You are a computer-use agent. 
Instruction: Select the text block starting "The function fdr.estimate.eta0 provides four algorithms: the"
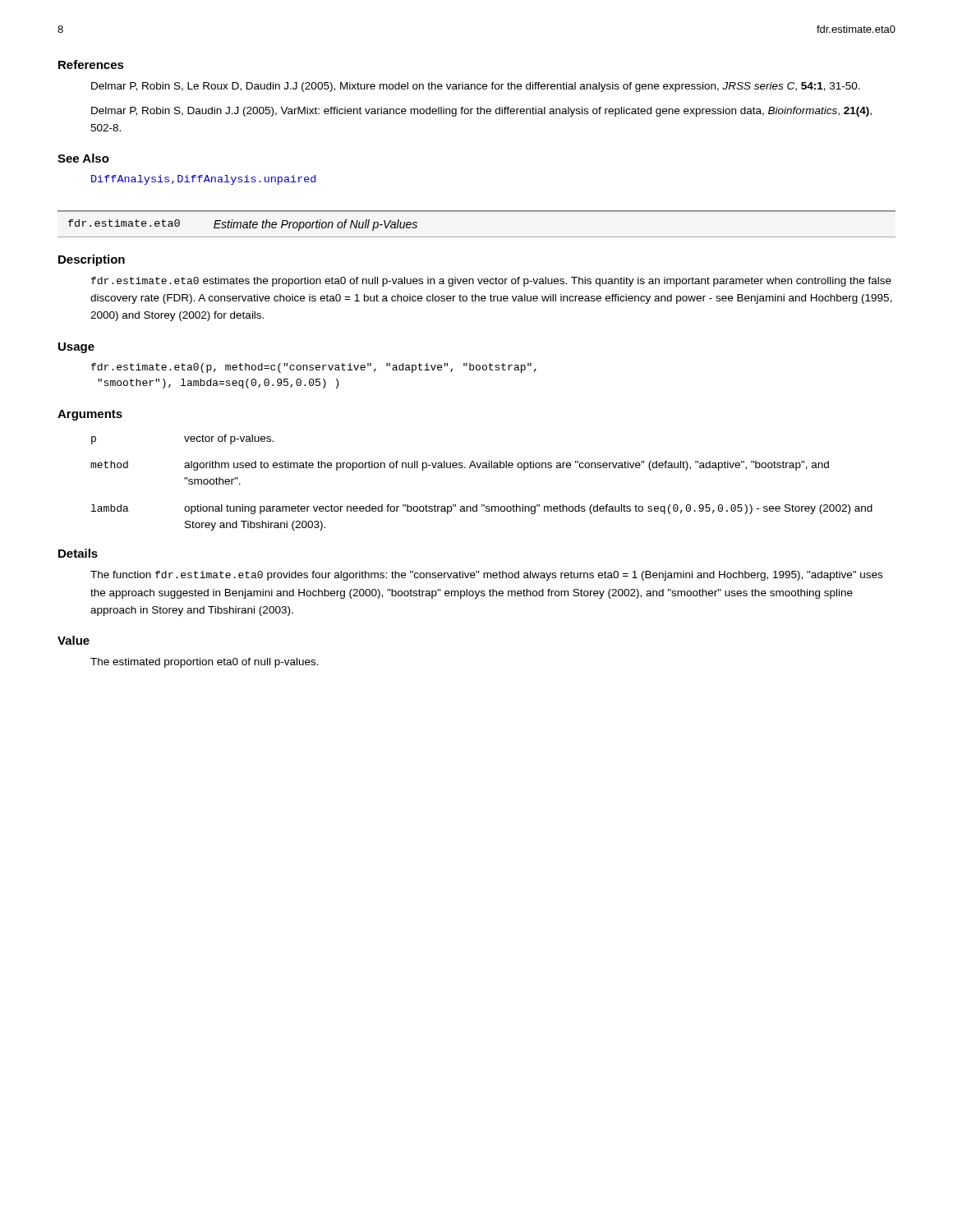pos(487,592)
